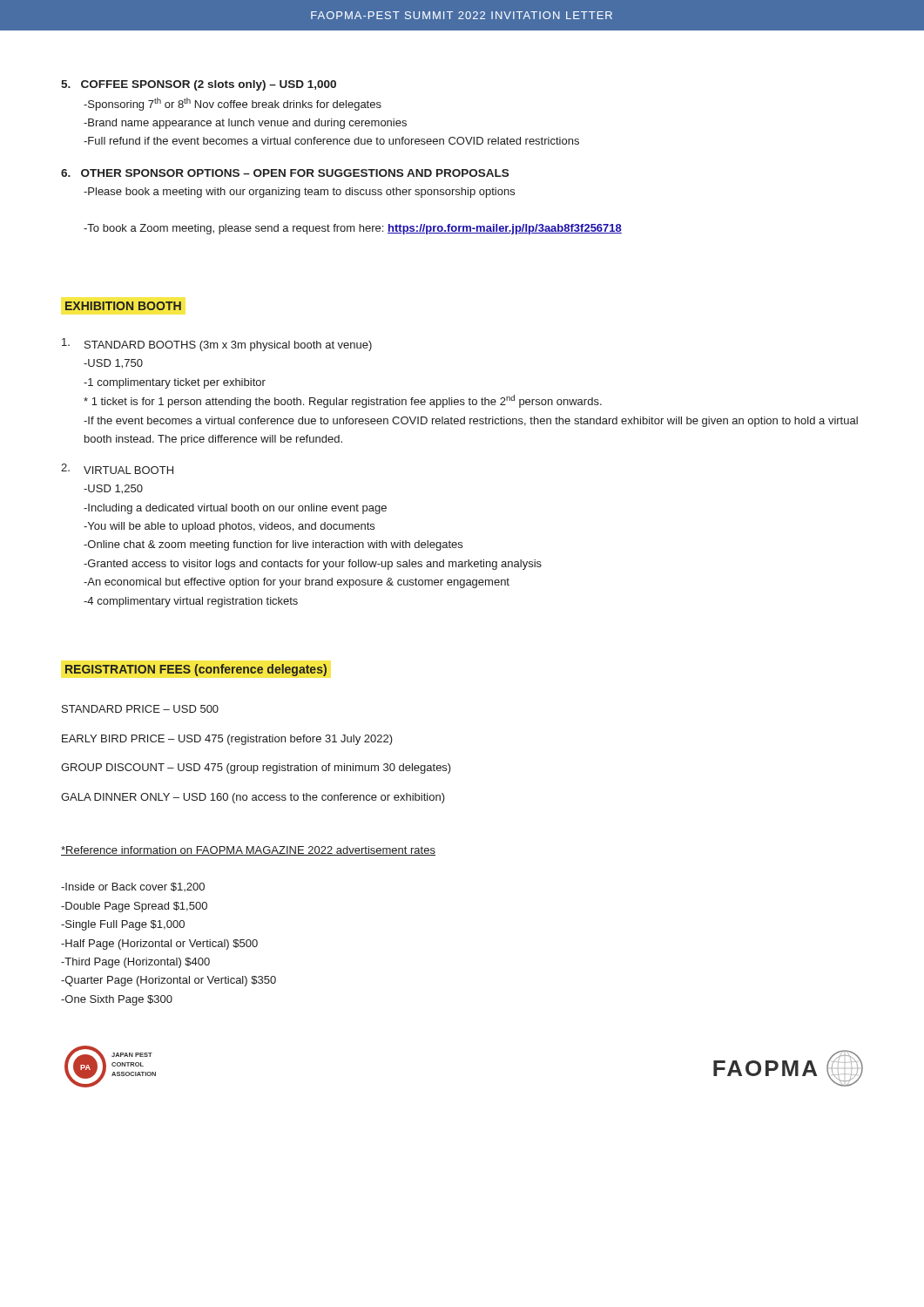Click on the text block starting "GROUP DISCOUNT – USD"
Image resolution: width=924 pixels, height=1307 pixels.
click(256, 767)
